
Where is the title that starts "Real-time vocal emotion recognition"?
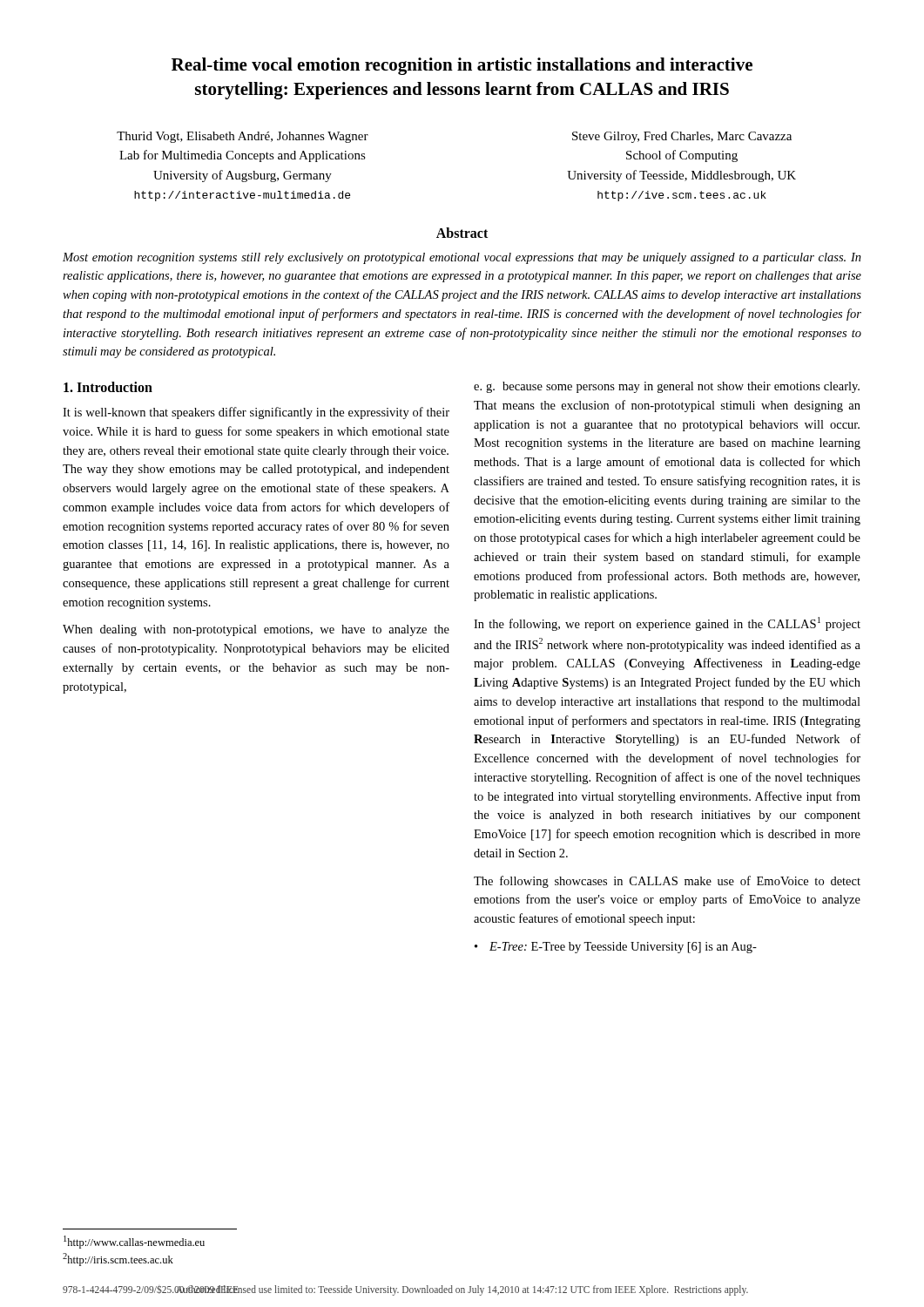(x=462, y=77)
